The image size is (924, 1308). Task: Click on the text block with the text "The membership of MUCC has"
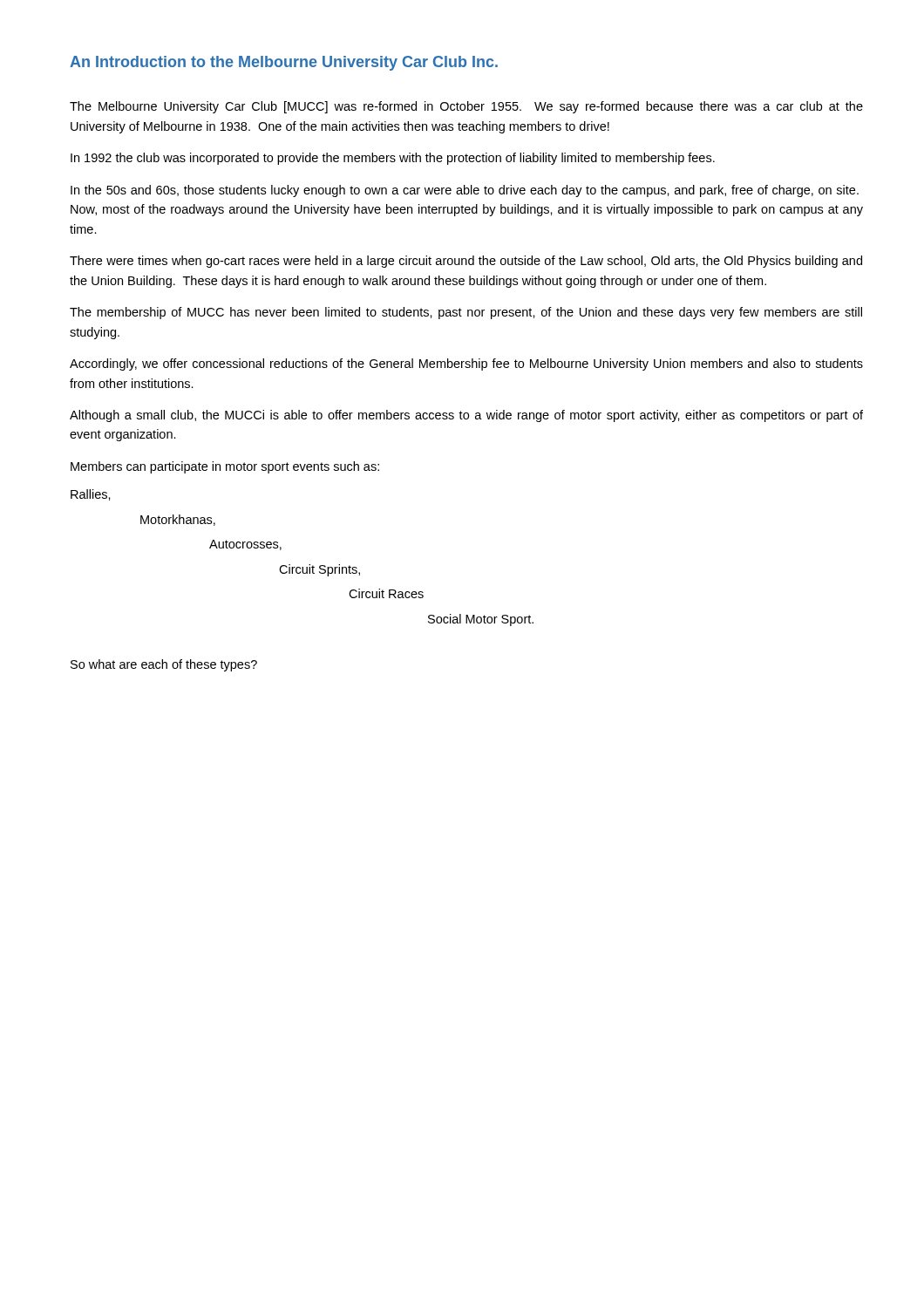click(x=466, y=322)
